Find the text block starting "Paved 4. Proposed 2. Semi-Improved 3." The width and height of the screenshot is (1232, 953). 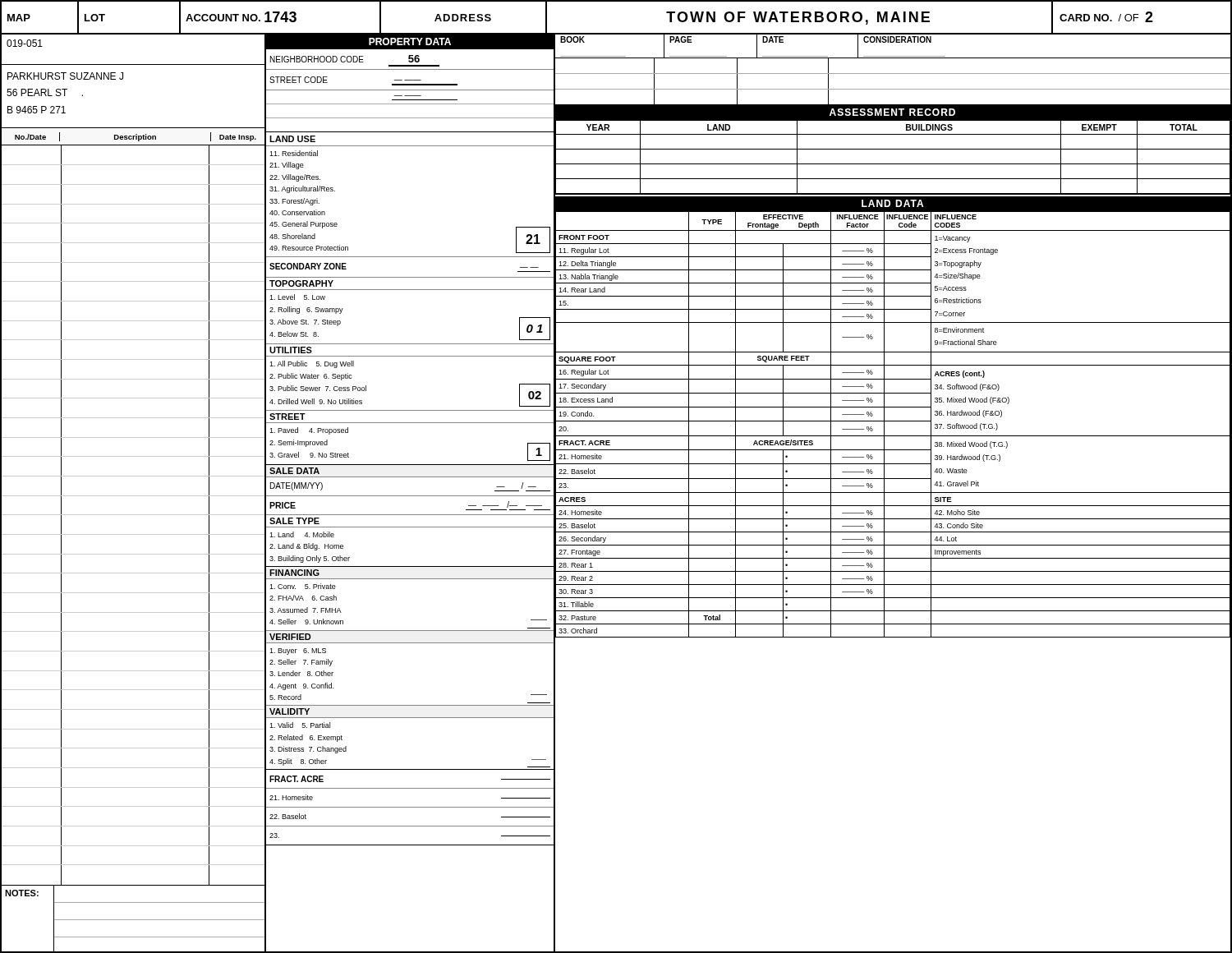309,431
